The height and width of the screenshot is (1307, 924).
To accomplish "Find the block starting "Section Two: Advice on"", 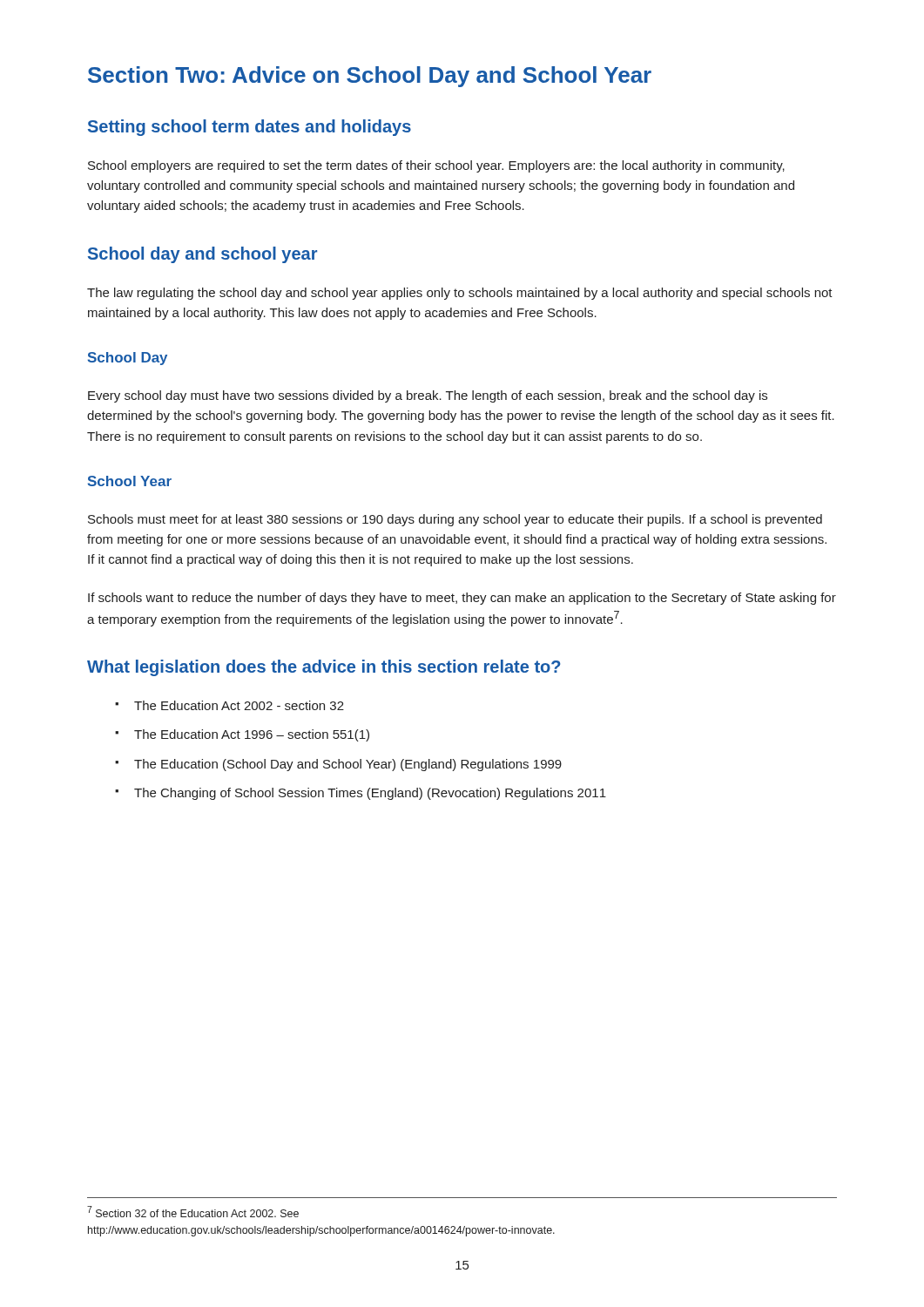I will coord(462,76).
